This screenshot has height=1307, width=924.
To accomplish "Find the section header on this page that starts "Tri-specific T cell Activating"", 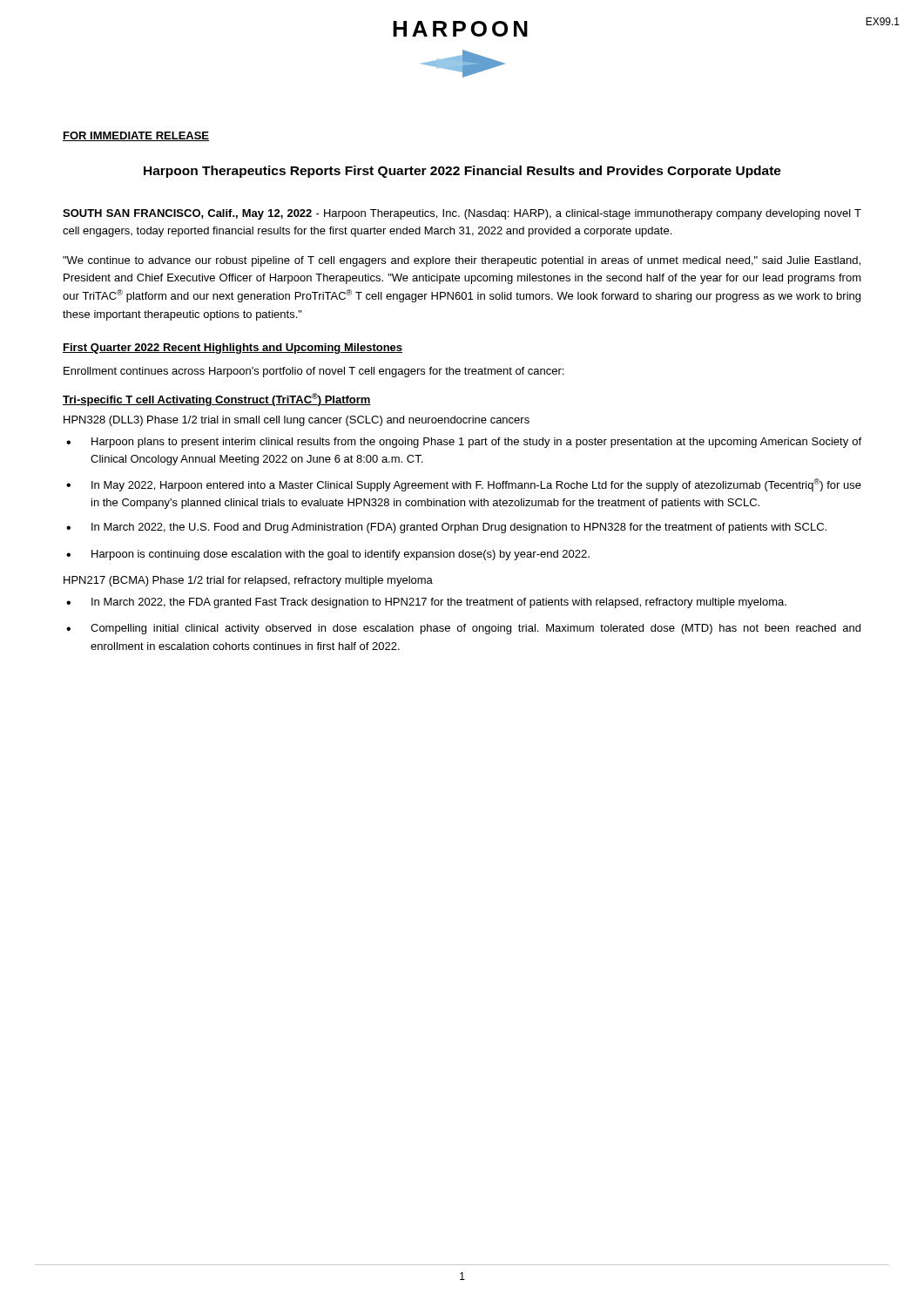I will [x=217, y=399].
